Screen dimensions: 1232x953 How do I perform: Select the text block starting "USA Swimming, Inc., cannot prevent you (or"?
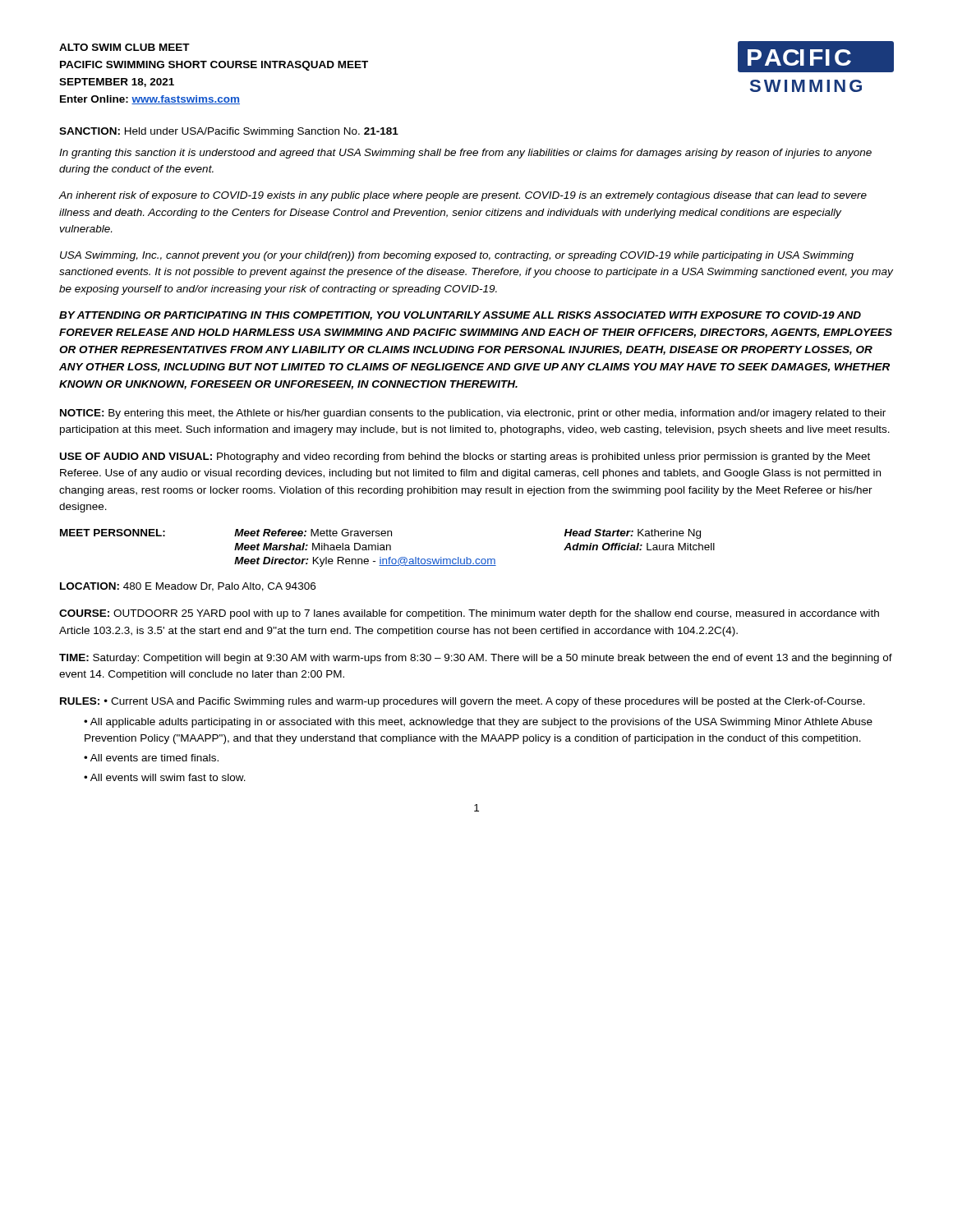point(476,272)
